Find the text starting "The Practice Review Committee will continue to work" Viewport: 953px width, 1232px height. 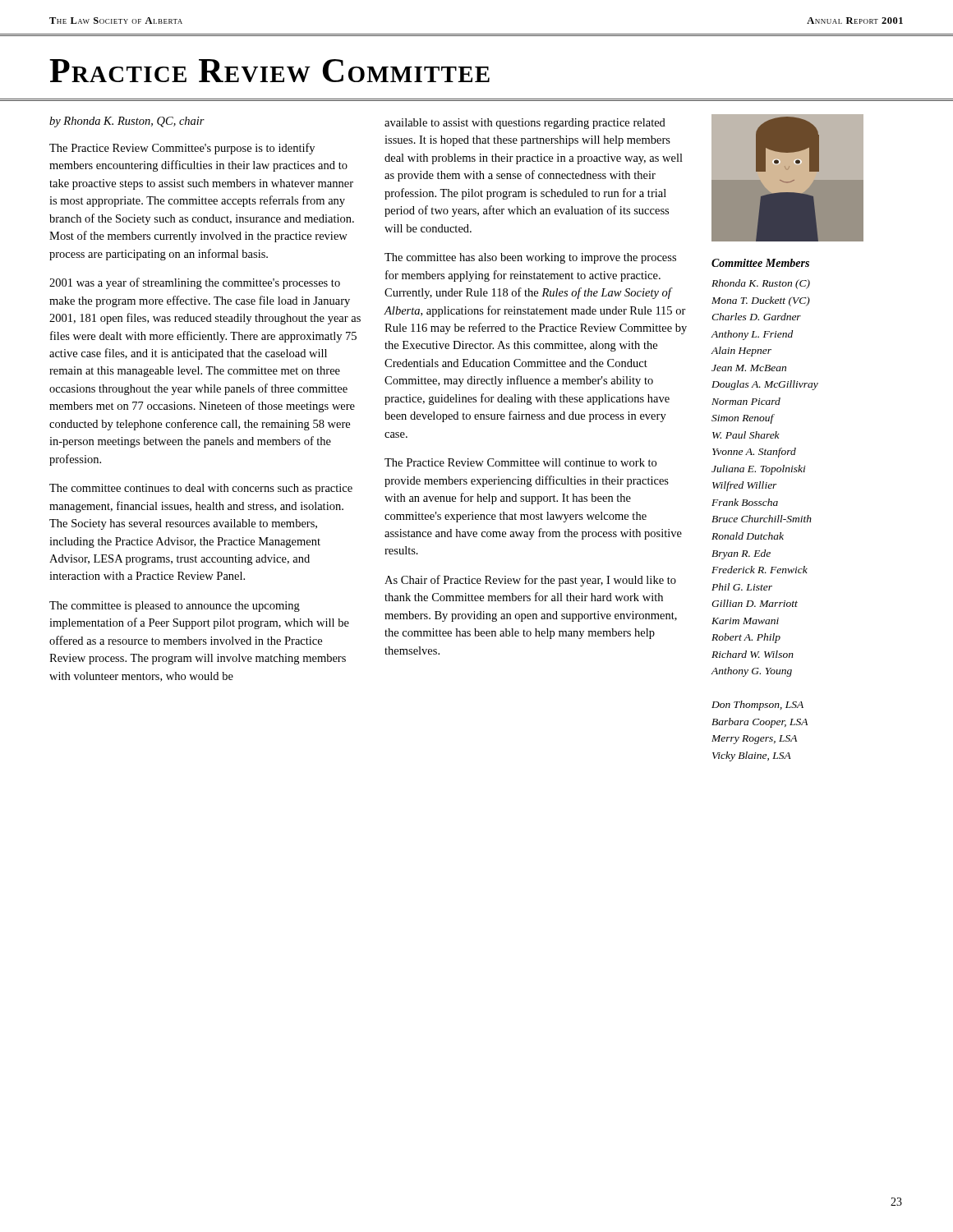pos(533,507)
